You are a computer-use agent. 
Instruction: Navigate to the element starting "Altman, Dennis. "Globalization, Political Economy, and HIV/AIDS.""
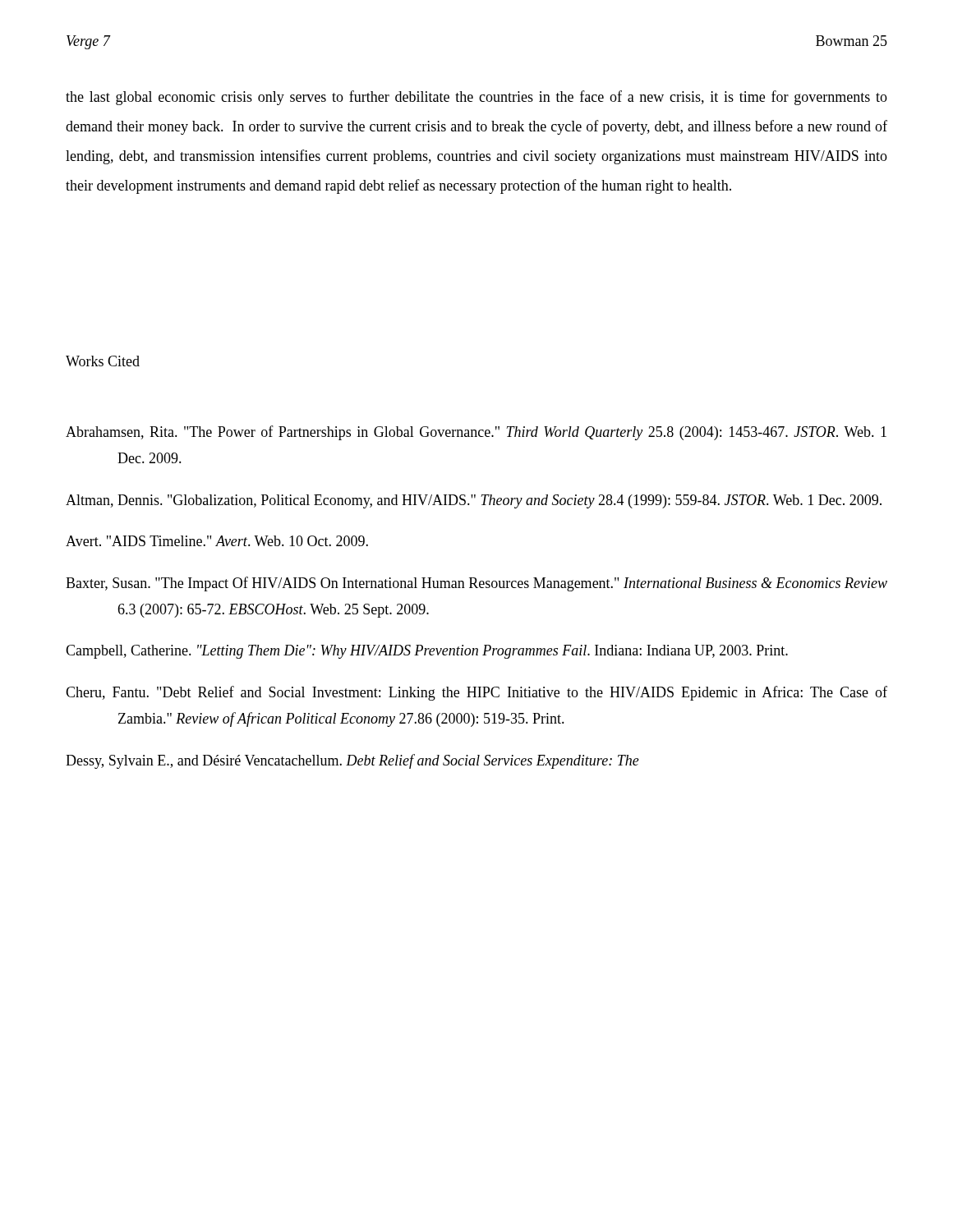[476, 500]
